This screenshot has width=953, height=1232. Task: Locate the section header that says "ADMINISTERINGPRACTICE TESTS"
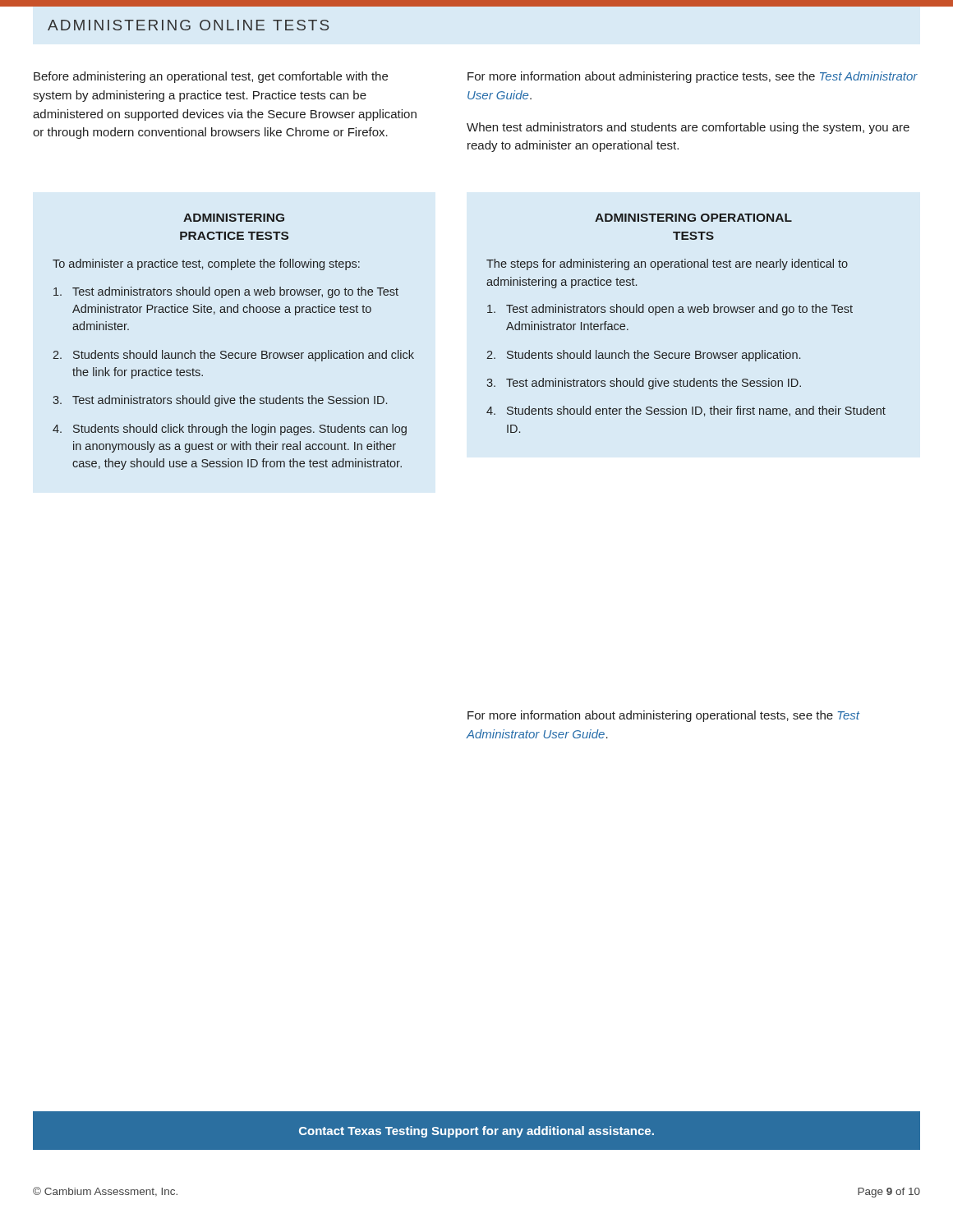pyautogui.click(x=234, y=226)
